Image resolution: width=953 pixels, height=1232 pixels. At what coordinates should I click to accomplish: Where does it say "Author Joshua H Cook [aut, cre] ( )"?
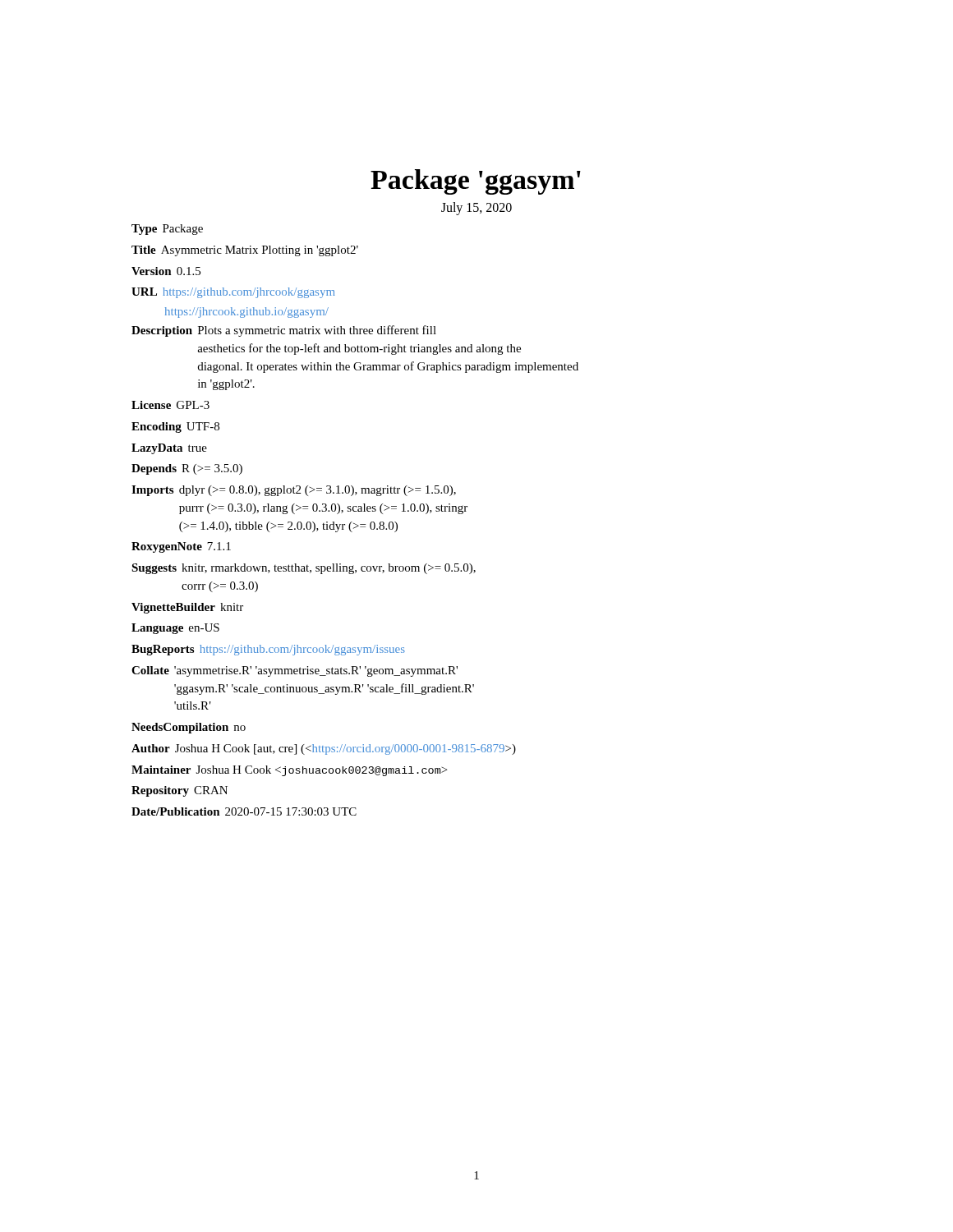point(324,749)
